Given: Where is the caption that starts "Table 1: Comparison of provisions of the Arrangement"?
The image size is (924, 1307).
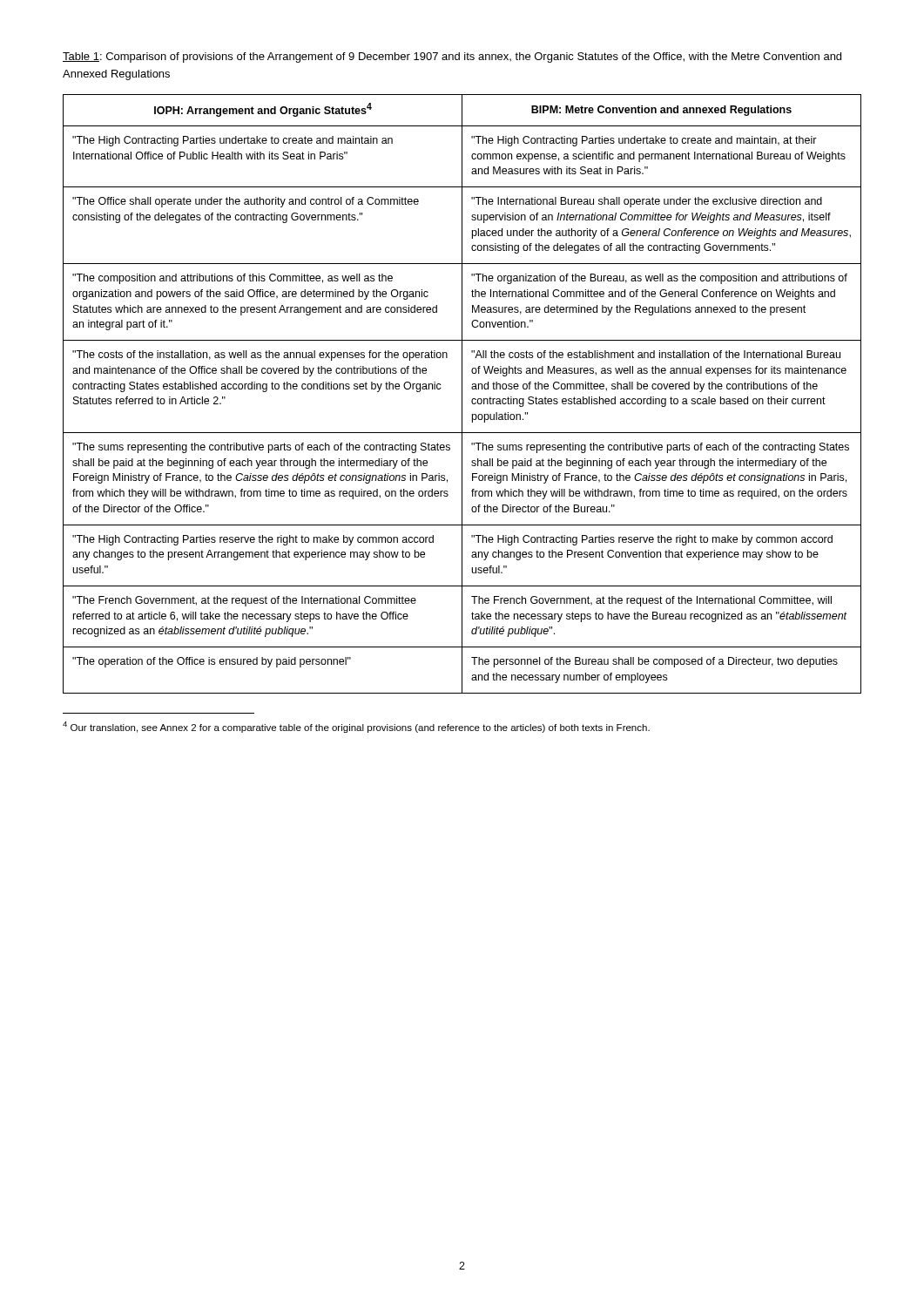Looking at the screenshot, I should point(452,65).
